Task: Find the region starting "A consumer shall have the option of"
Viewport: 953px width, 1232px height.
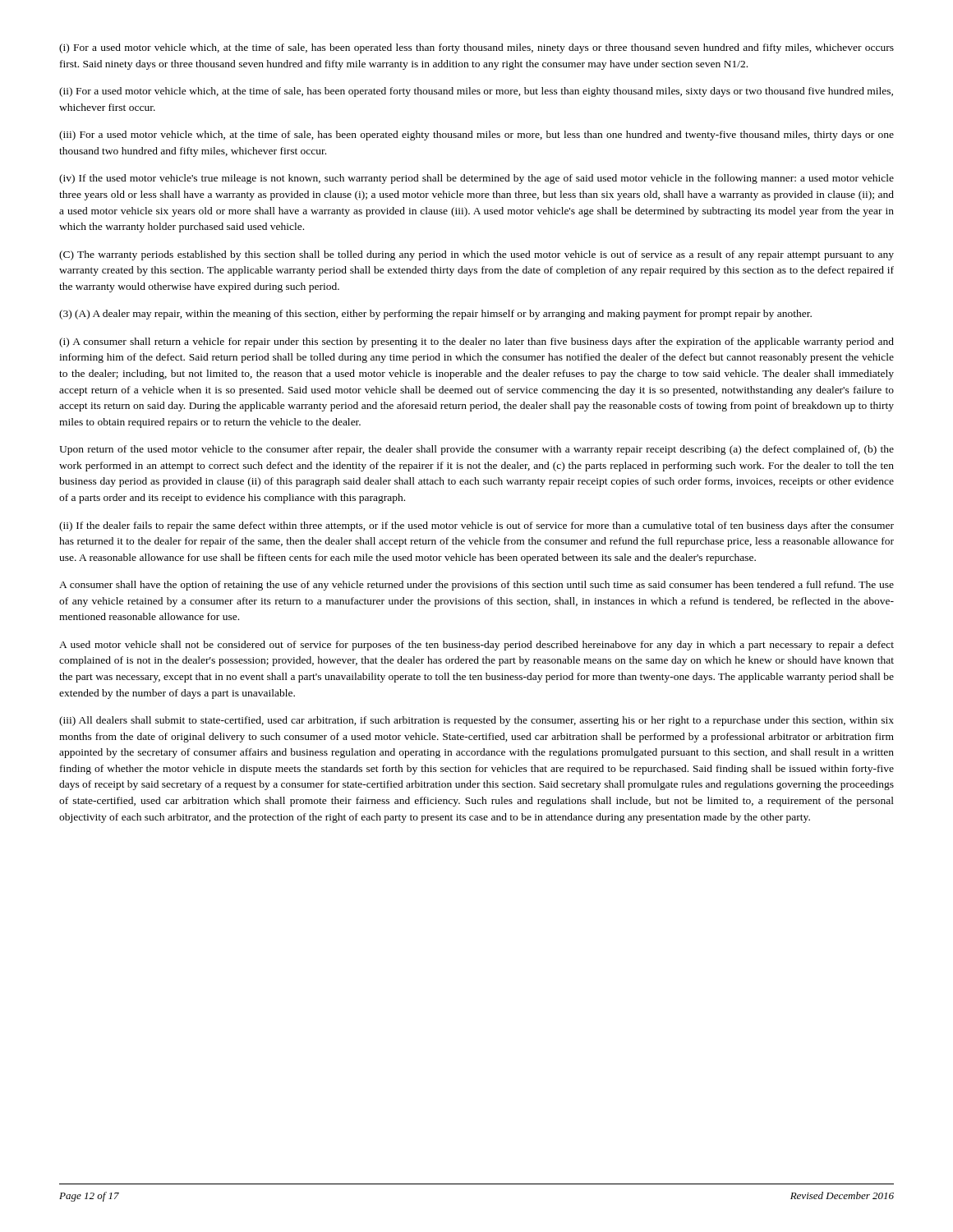Action: pyautogui.click(x=476, y=601)
